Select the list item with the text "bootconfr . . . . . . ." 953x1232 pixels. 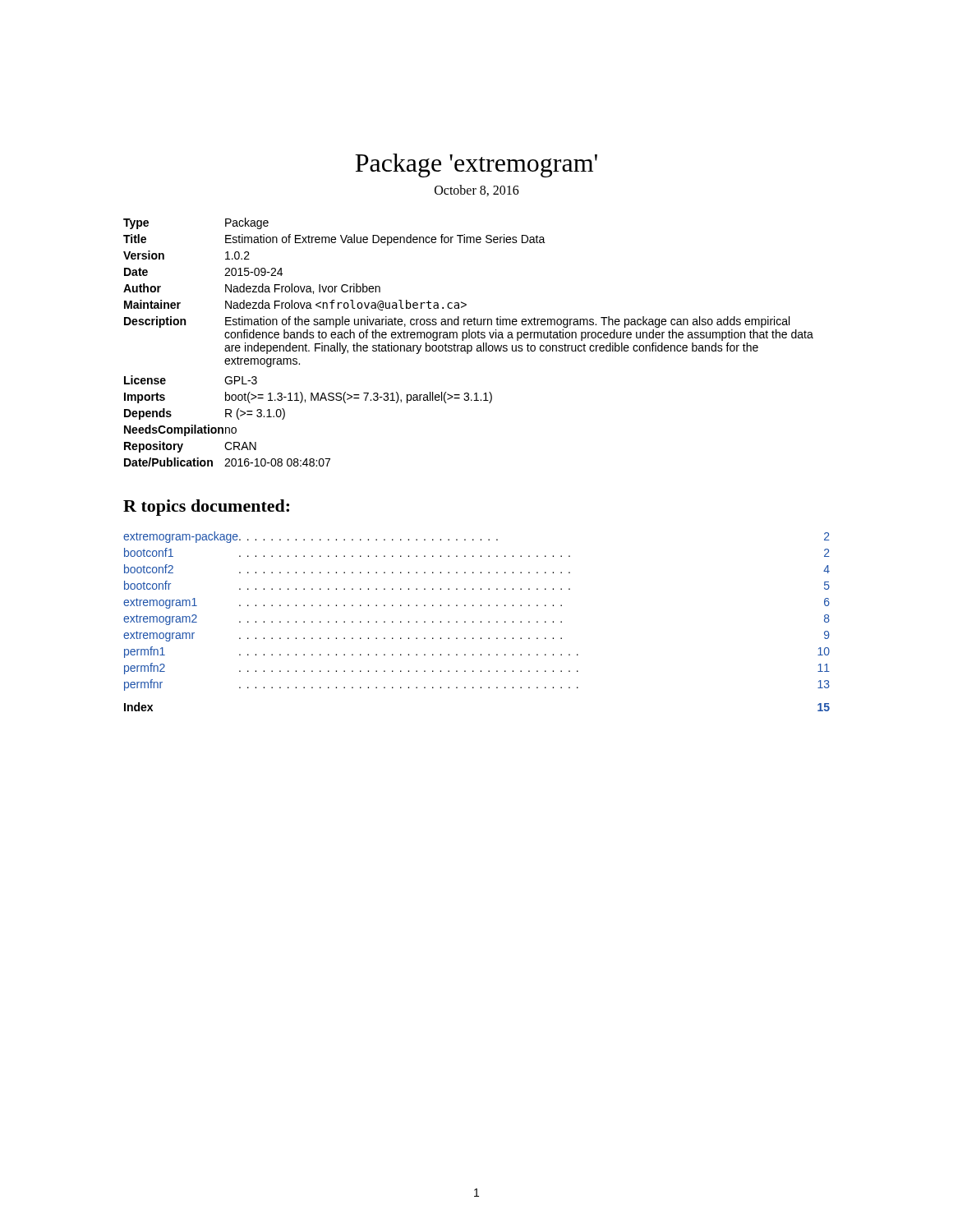476,586
